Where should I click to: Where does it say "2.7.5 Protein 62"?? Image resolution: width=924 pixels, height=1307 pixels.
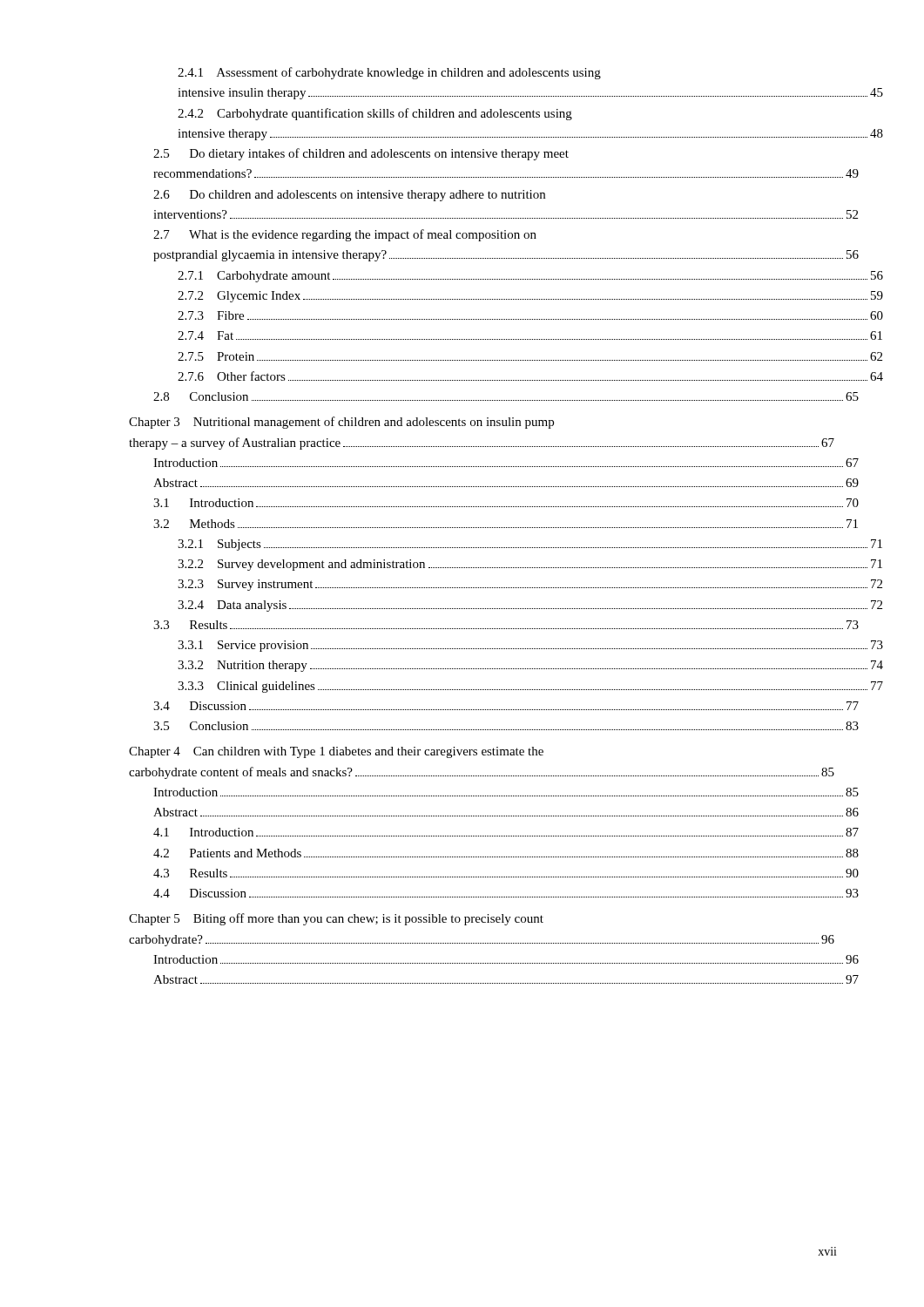click(x=530, y=356)
